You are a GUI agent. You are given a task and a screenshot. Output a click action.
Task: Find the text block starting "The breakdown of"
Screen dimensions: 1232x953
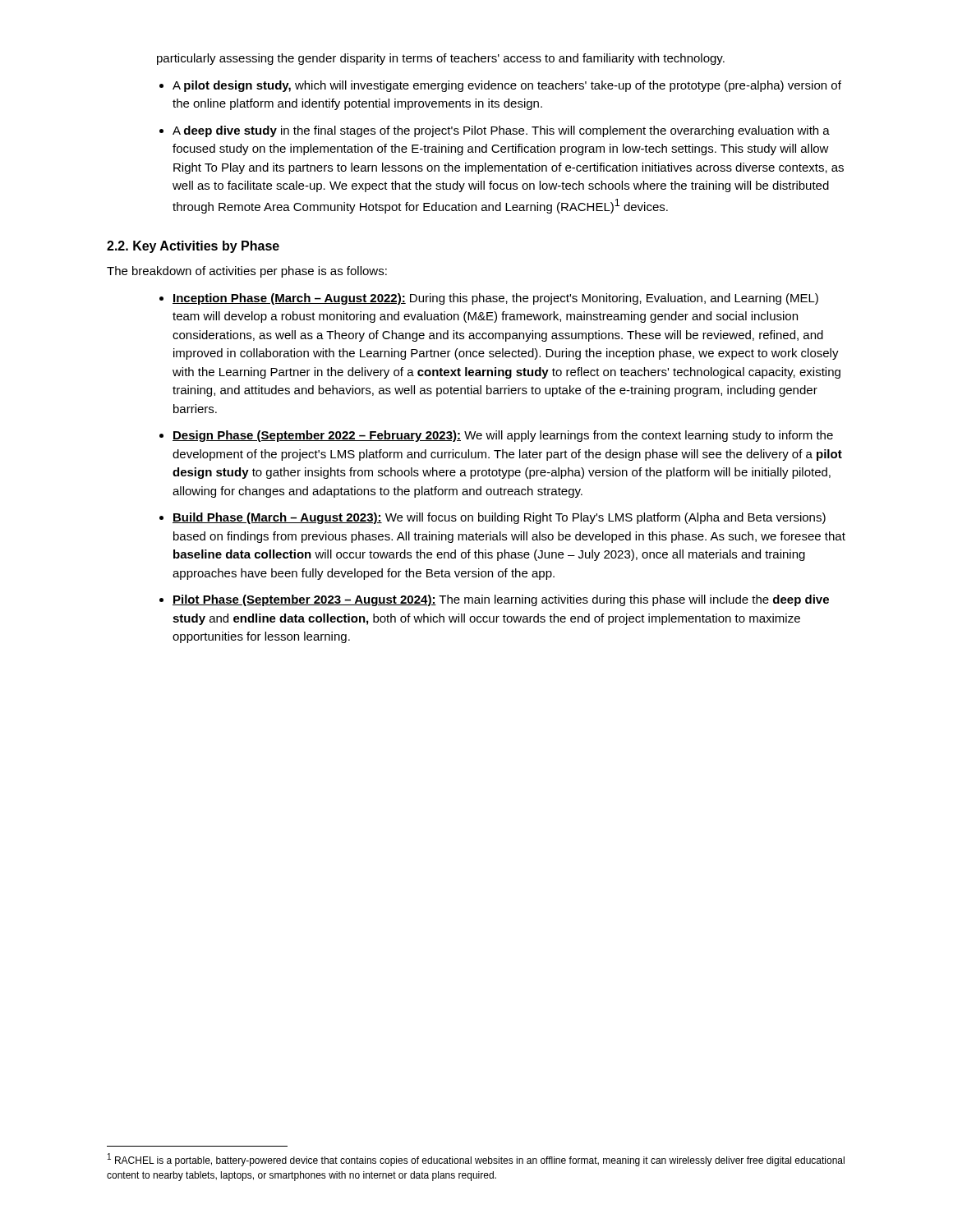tap(247, 271)
